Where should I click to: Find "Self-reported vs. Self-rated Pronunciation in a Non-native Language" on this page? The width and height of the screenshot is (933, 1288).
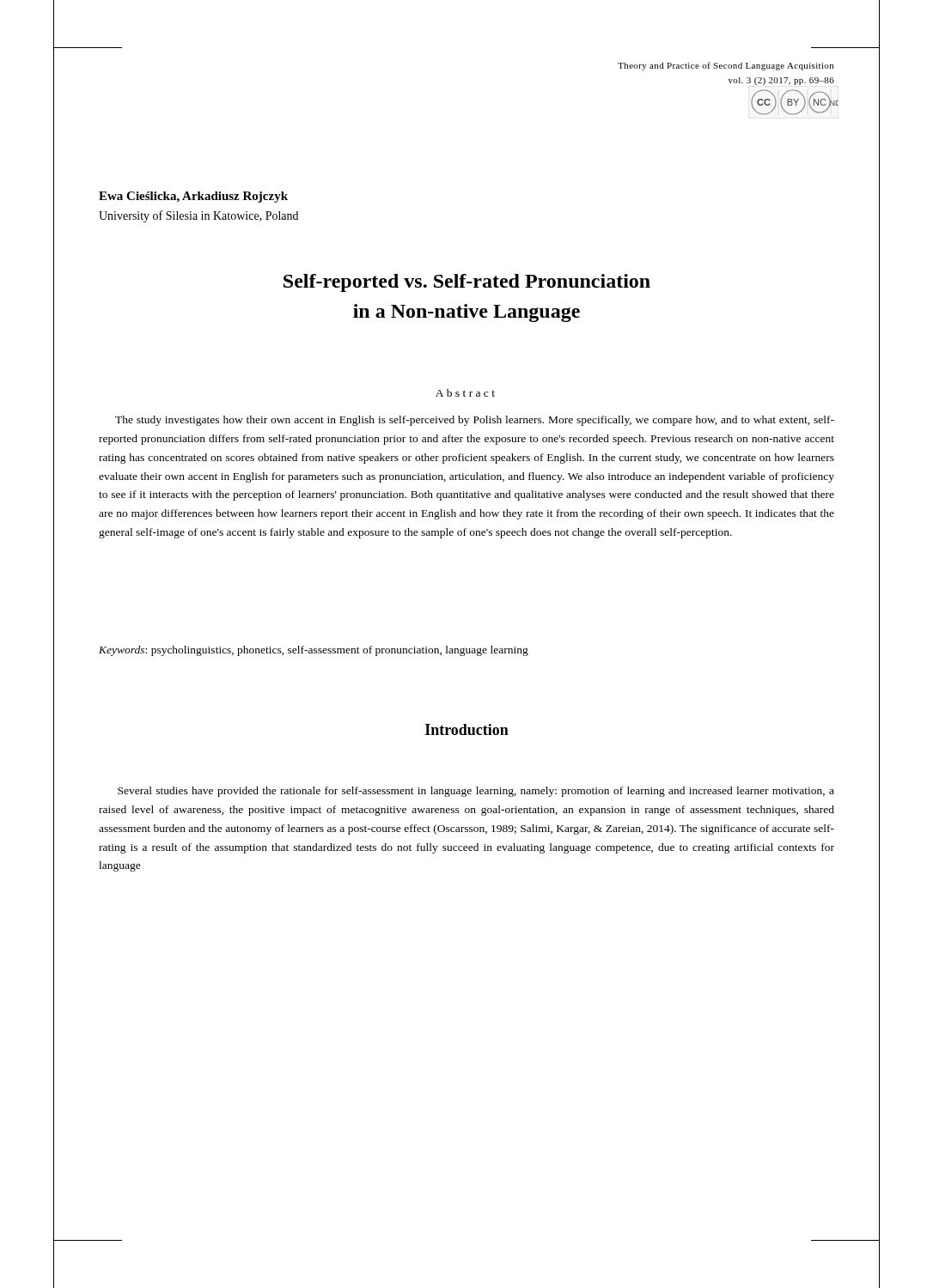[466, 296]
